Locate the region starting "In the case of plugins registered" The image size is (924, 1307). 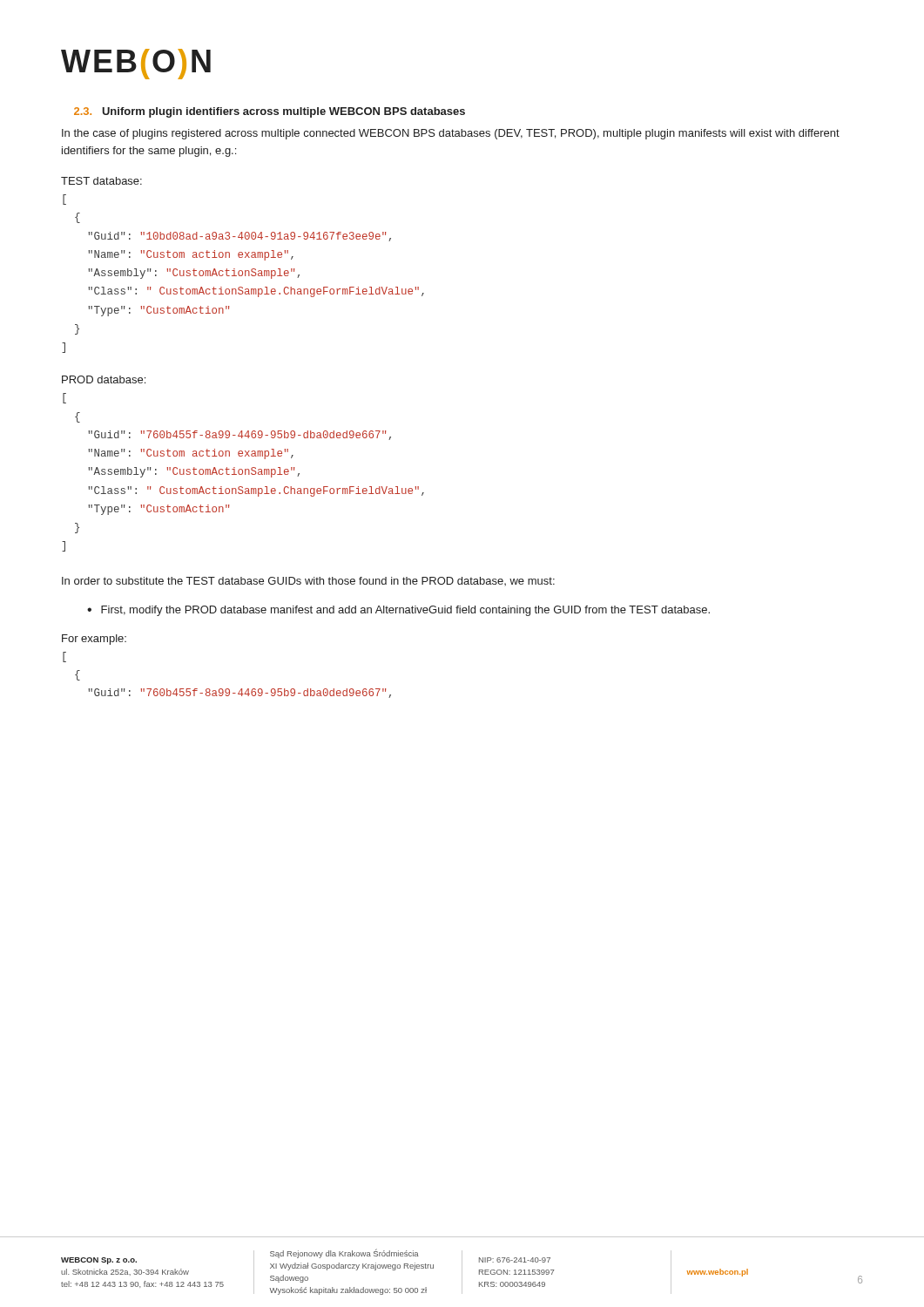click(450, 141)
